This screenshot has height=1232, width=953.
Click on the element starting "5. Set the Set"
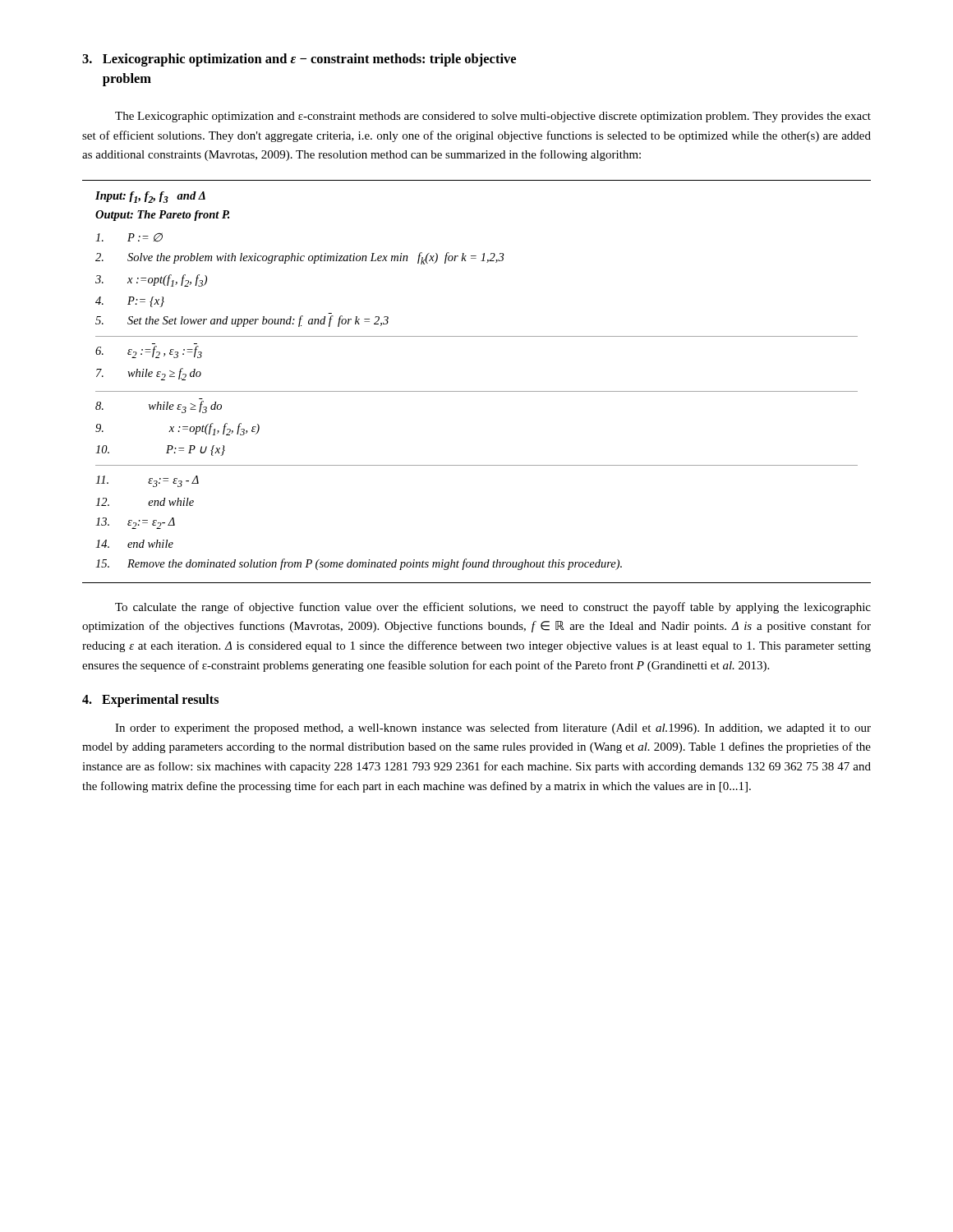[242, 321]
